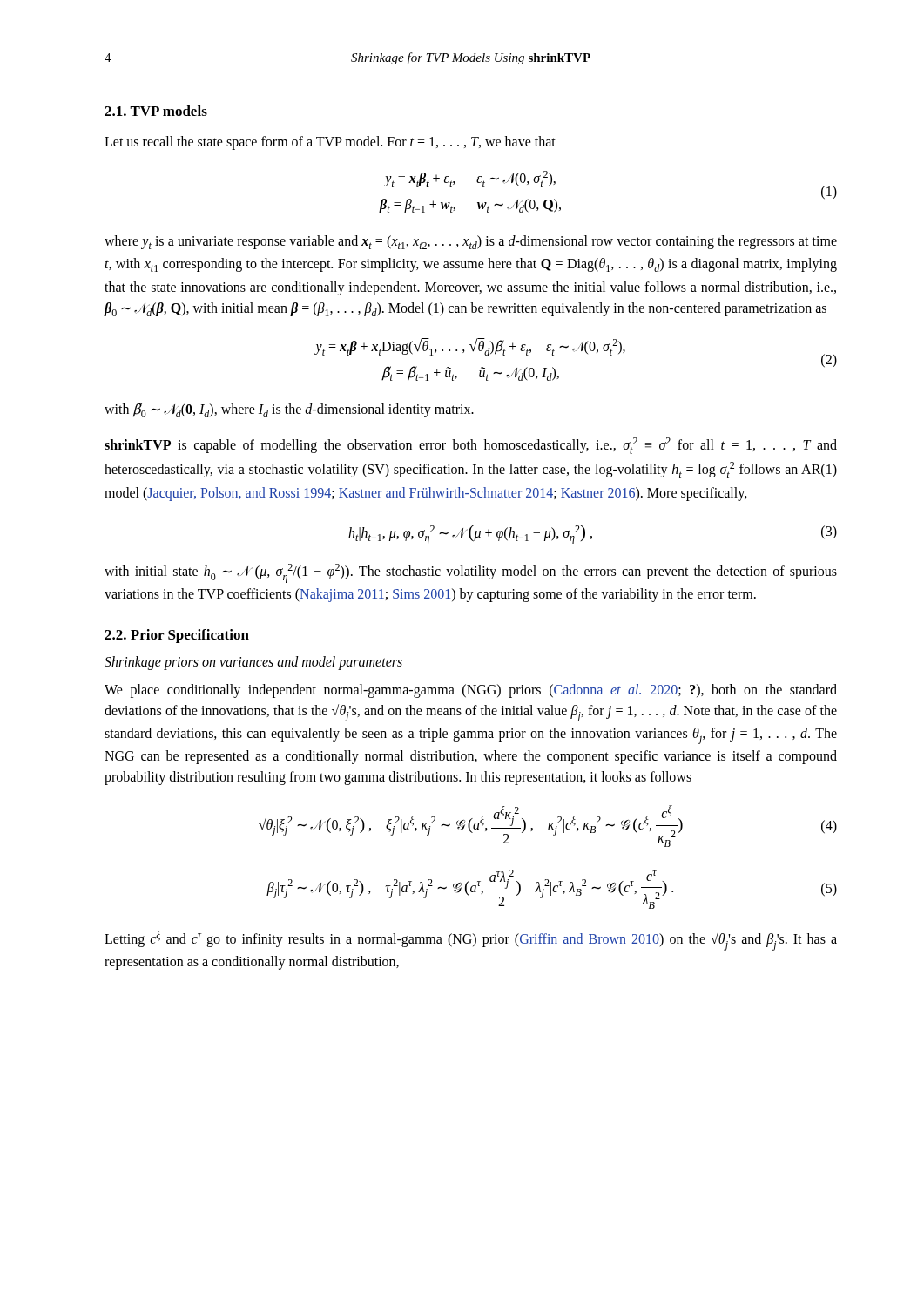
Task: Find the block on this page that starts "with initial state h0 ∼"
Action: [471, 582]
